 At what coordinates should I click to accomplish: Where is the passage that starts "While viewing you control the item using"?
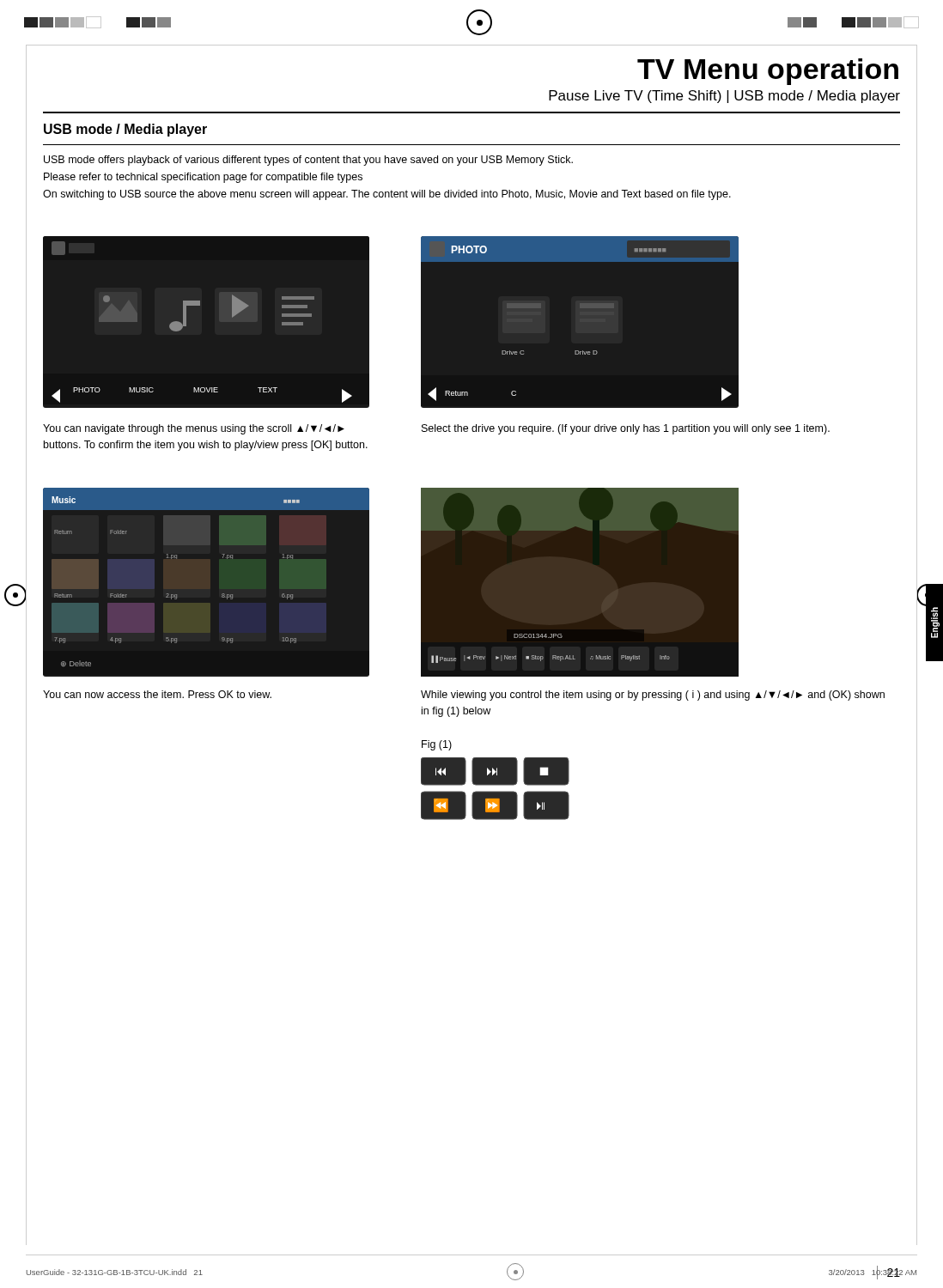653,703
